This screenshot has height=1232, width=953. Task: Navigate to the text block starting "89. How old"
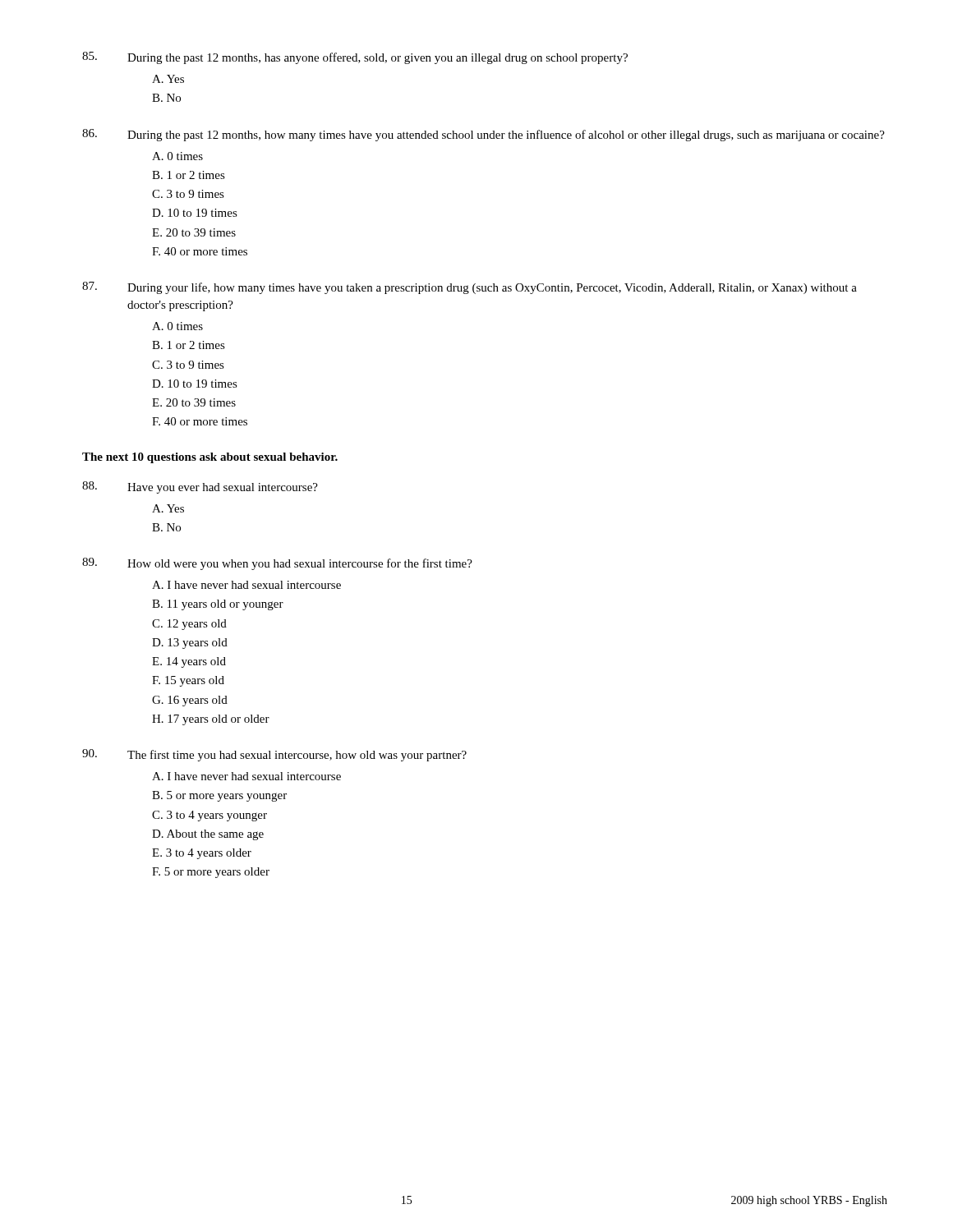pos(277,564)
